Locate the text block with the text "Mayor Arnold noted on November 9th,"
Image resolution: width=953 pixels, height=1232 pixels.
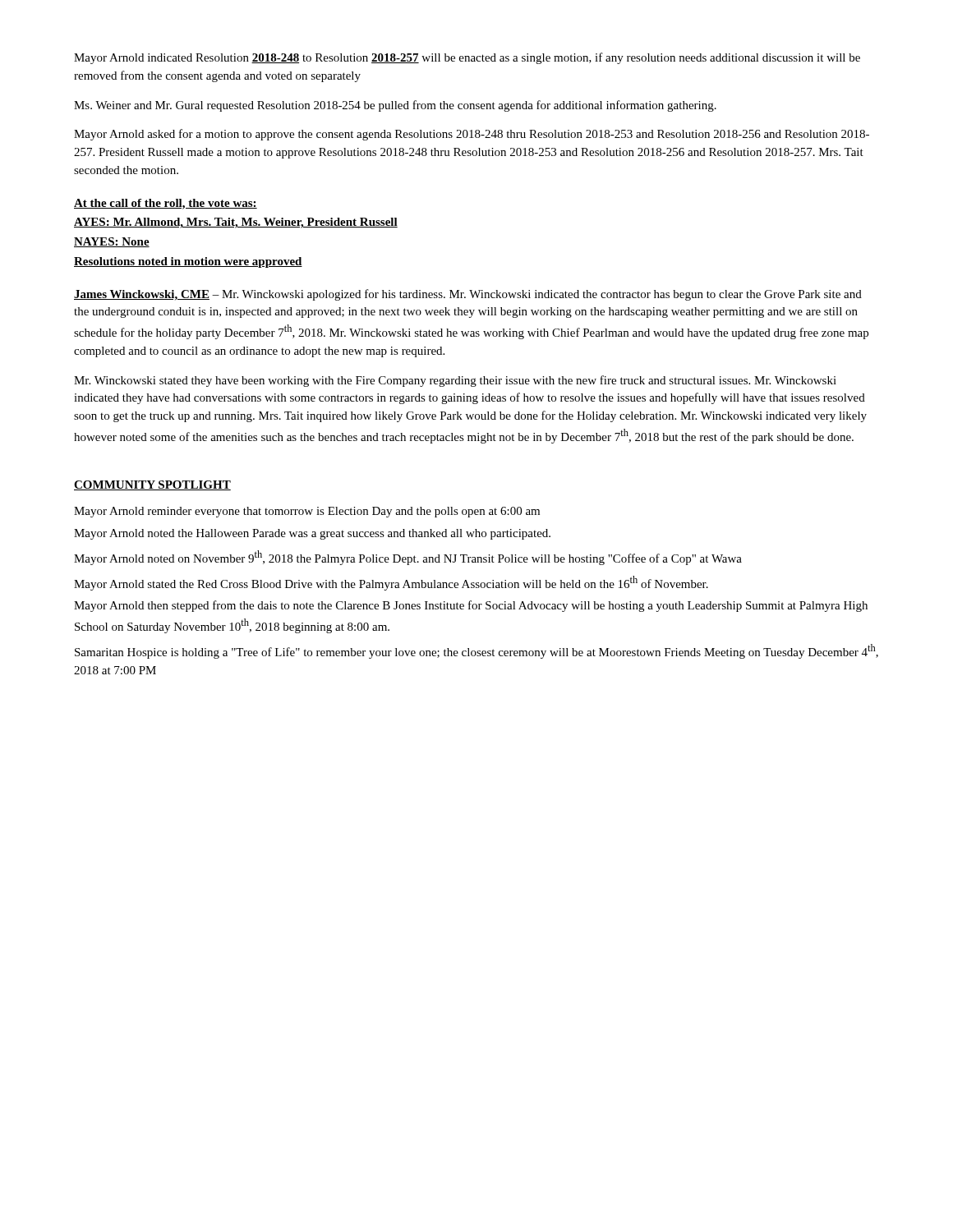[476, 557]
